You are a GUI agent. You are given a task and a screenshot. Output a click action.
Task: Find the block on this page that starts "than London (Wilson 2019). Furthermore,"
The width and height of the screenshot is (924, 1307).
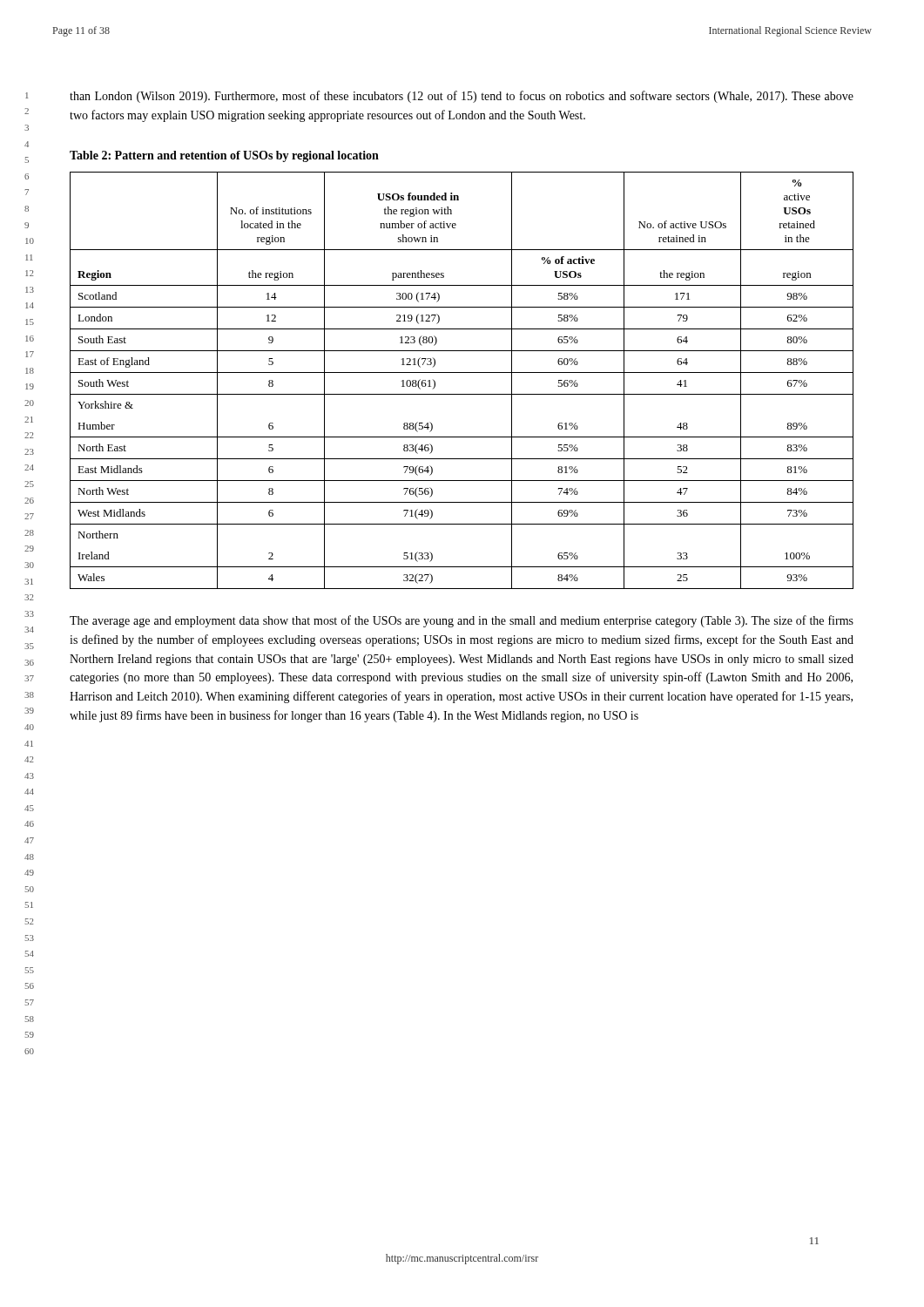462,106
